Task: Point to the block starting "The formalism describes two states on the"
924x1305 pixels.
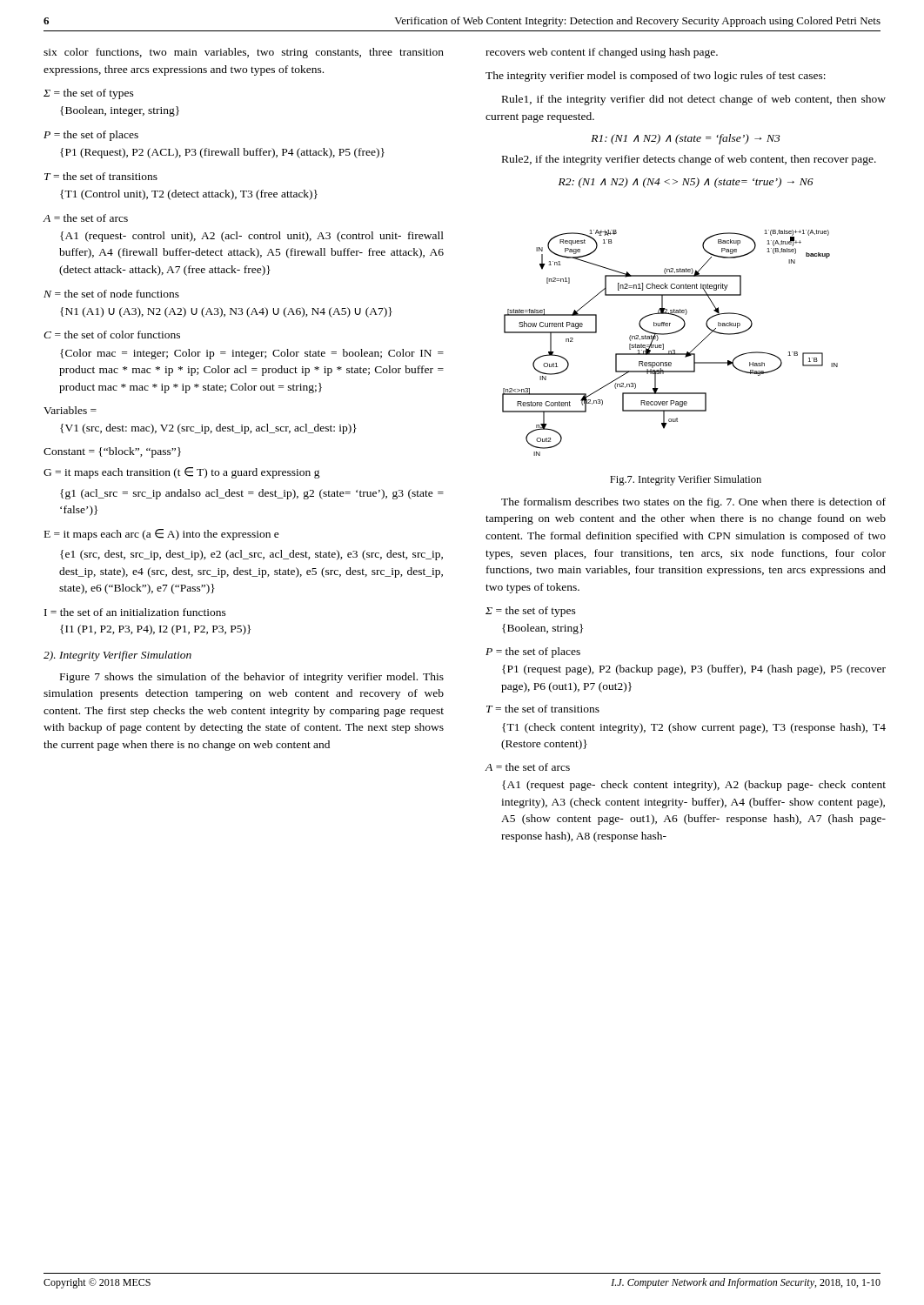Action: coord(686,544)
